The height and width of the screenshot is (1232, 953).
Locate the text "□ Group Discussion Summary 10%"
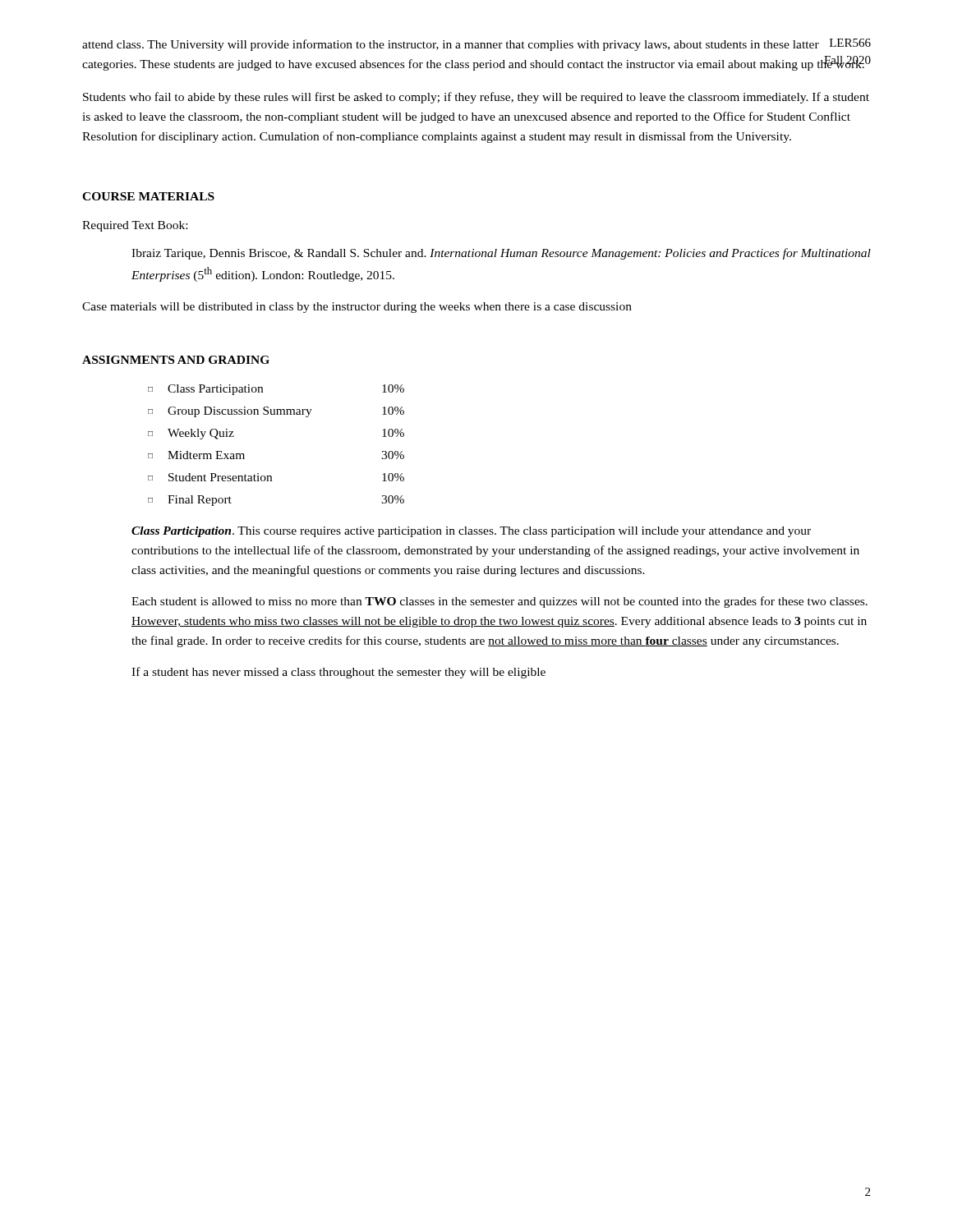coord(289,411)
